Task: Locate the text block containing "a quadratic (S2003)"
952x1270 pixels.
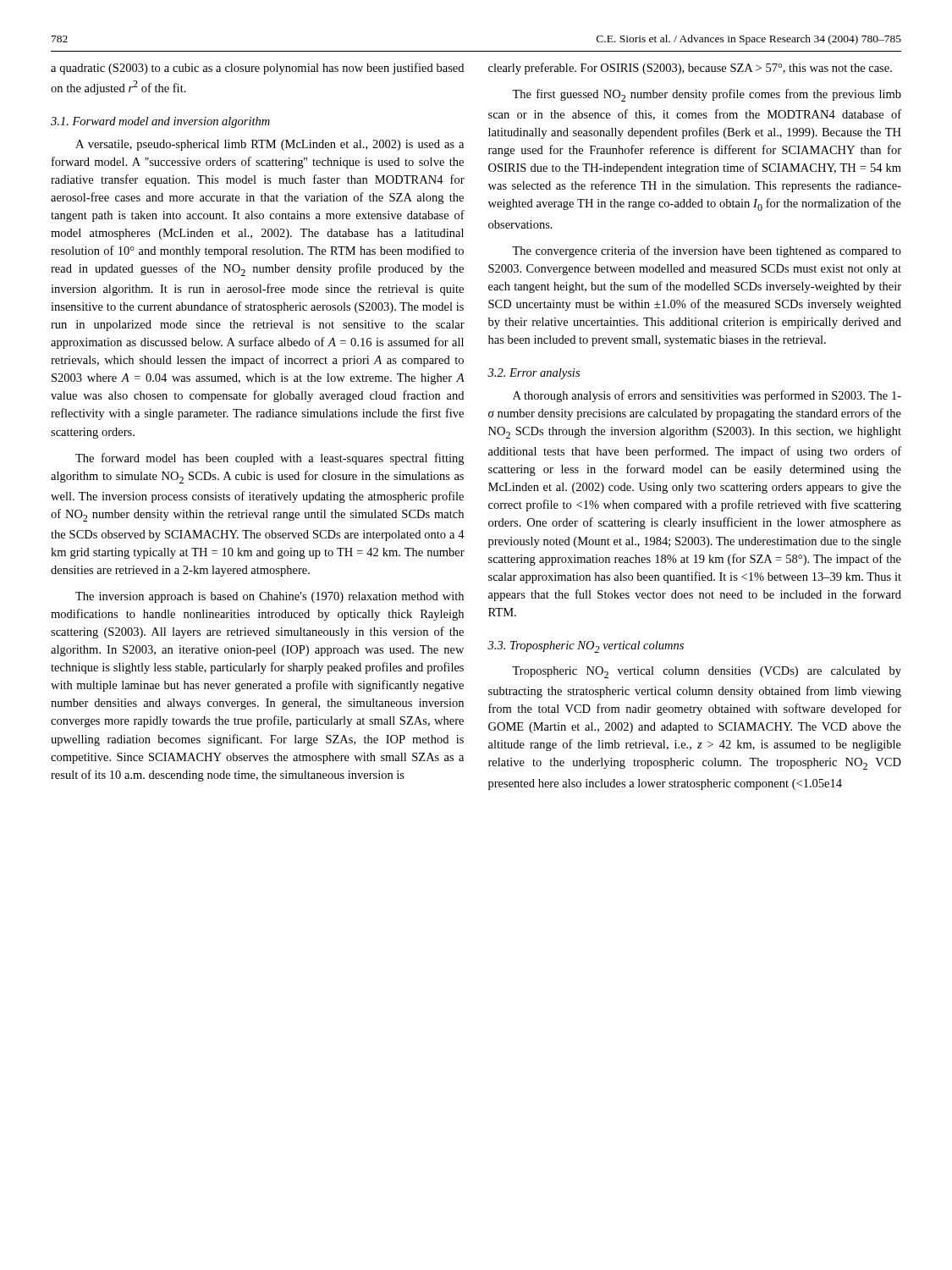Action: [x=257, y=78]
